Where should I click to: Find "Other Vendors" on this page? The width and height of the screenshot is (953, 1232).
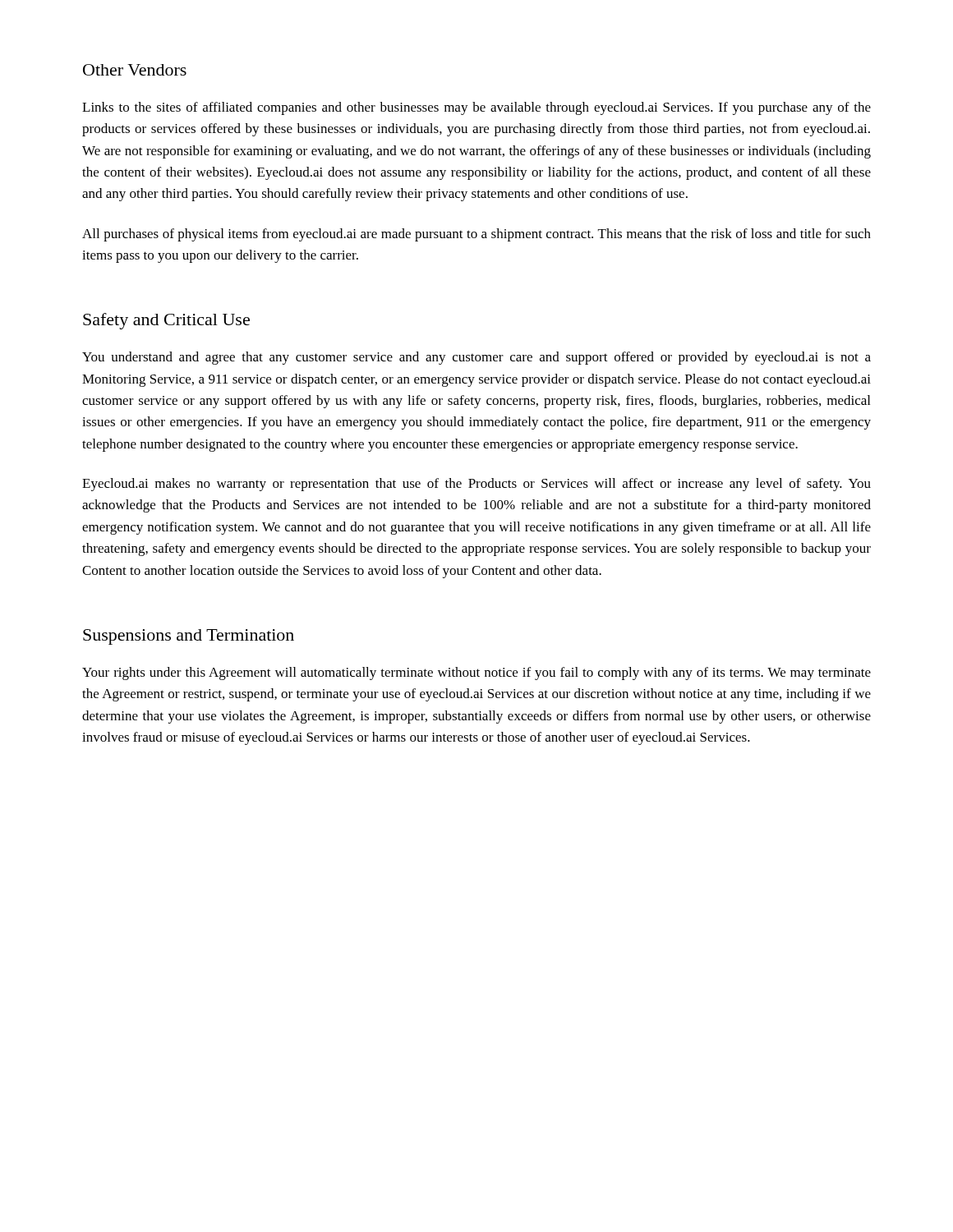pyautogui.click(x=135, y=70)
